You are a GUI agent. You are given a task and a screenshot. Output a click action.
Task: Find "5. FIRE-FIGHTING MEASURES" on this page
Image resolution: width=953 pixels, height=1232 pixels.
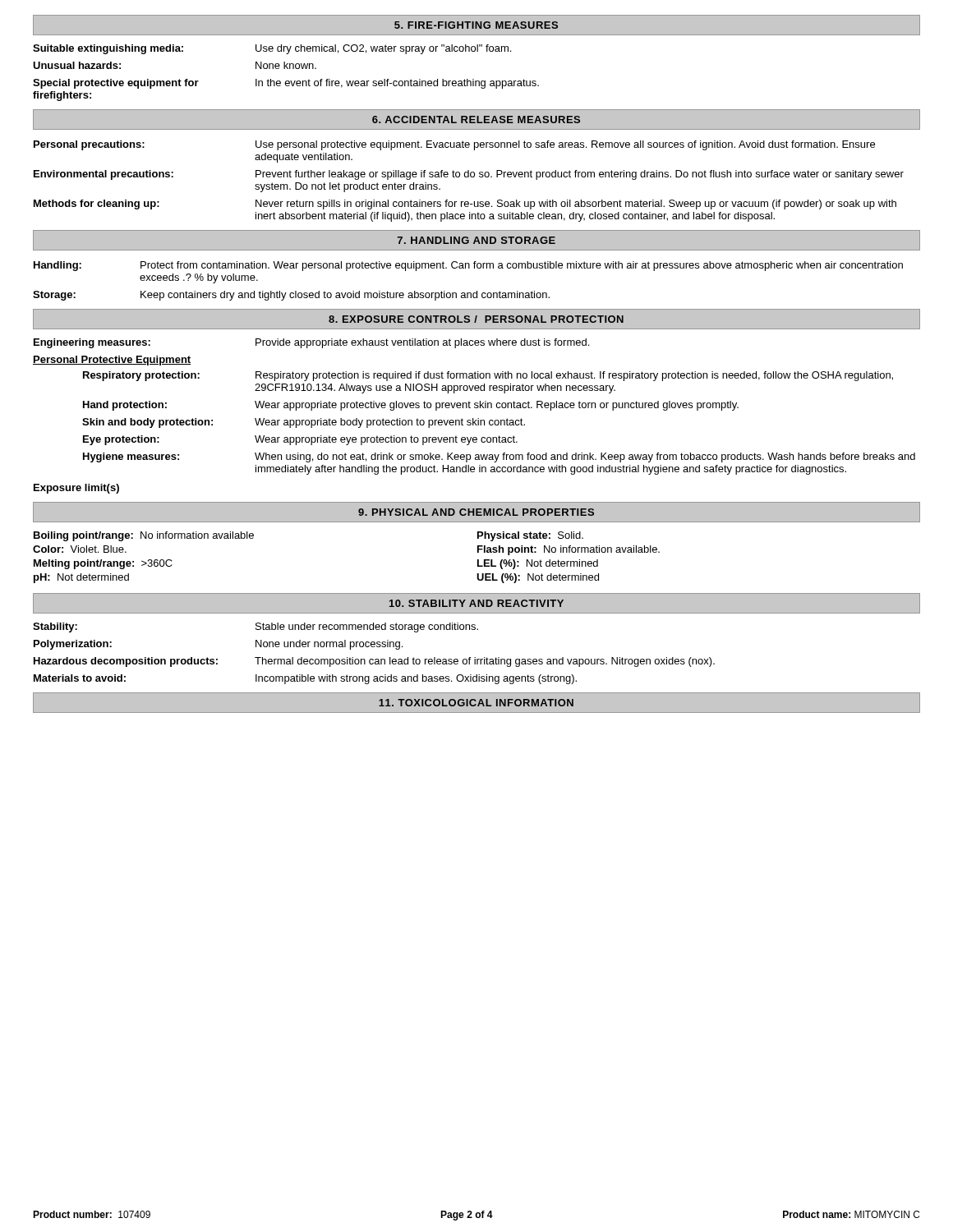476,25
